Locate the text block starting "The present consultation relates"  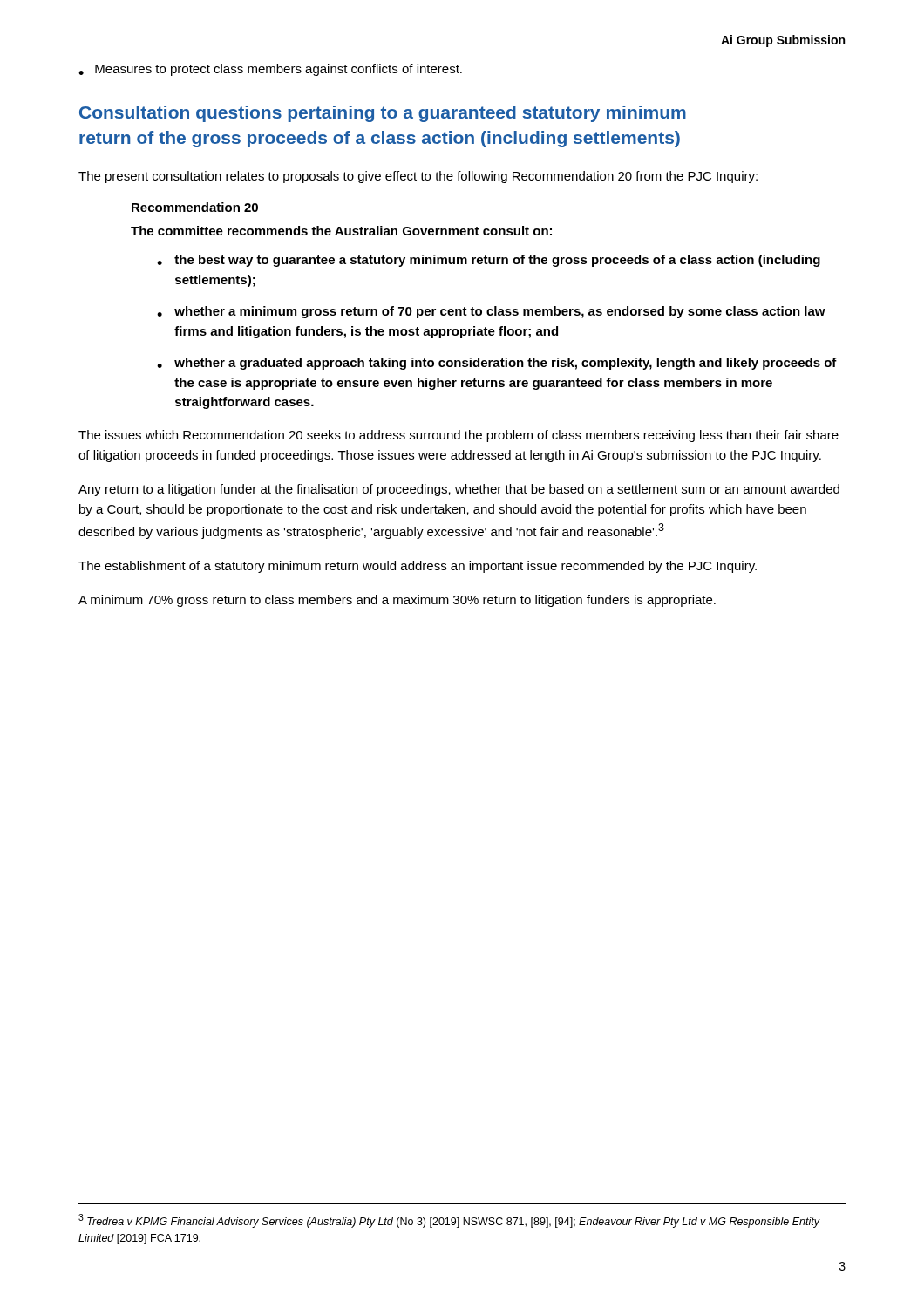[418, 176]
